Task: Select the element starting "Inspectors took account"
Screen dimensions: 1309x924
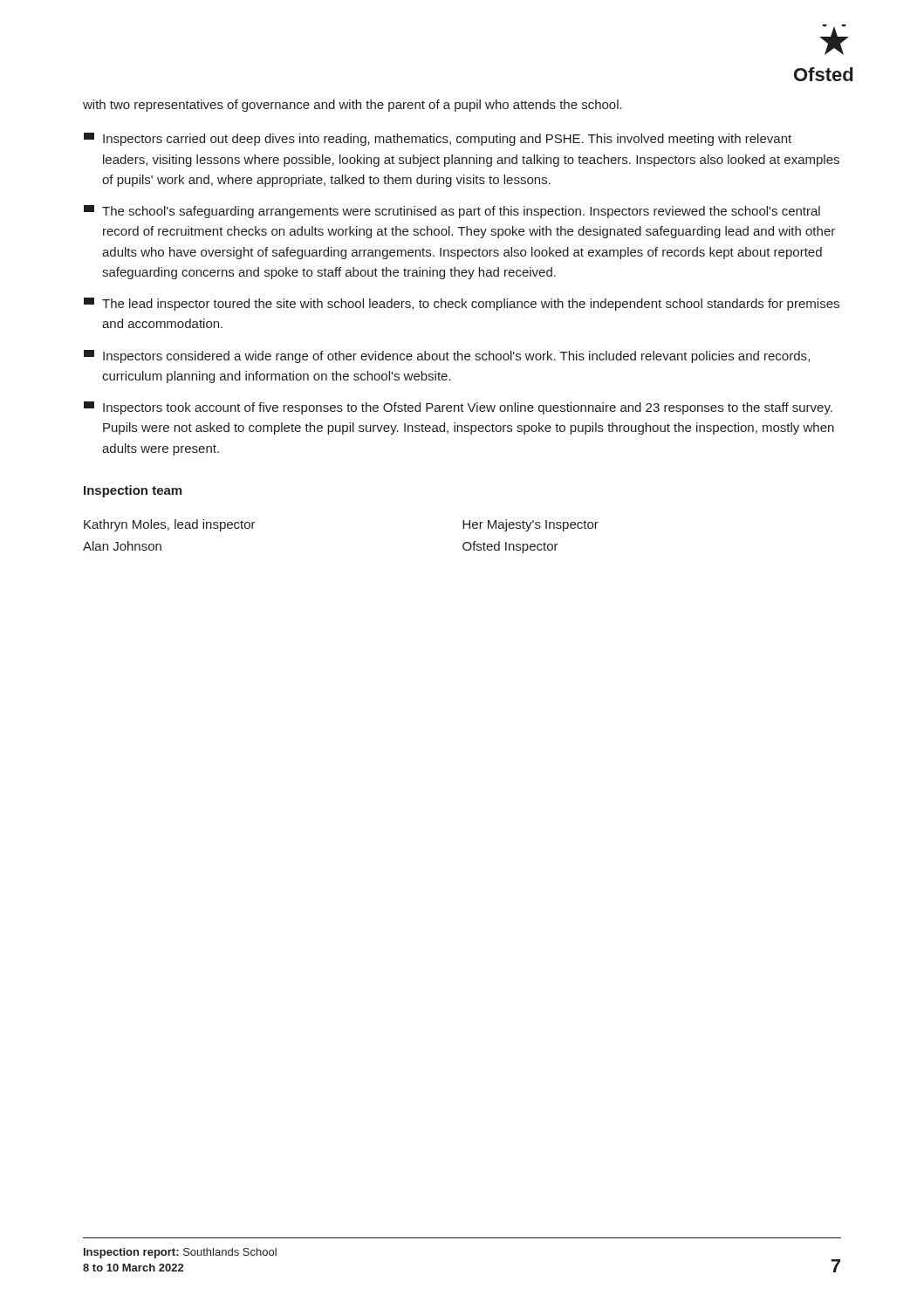Action: click(462, 427)
